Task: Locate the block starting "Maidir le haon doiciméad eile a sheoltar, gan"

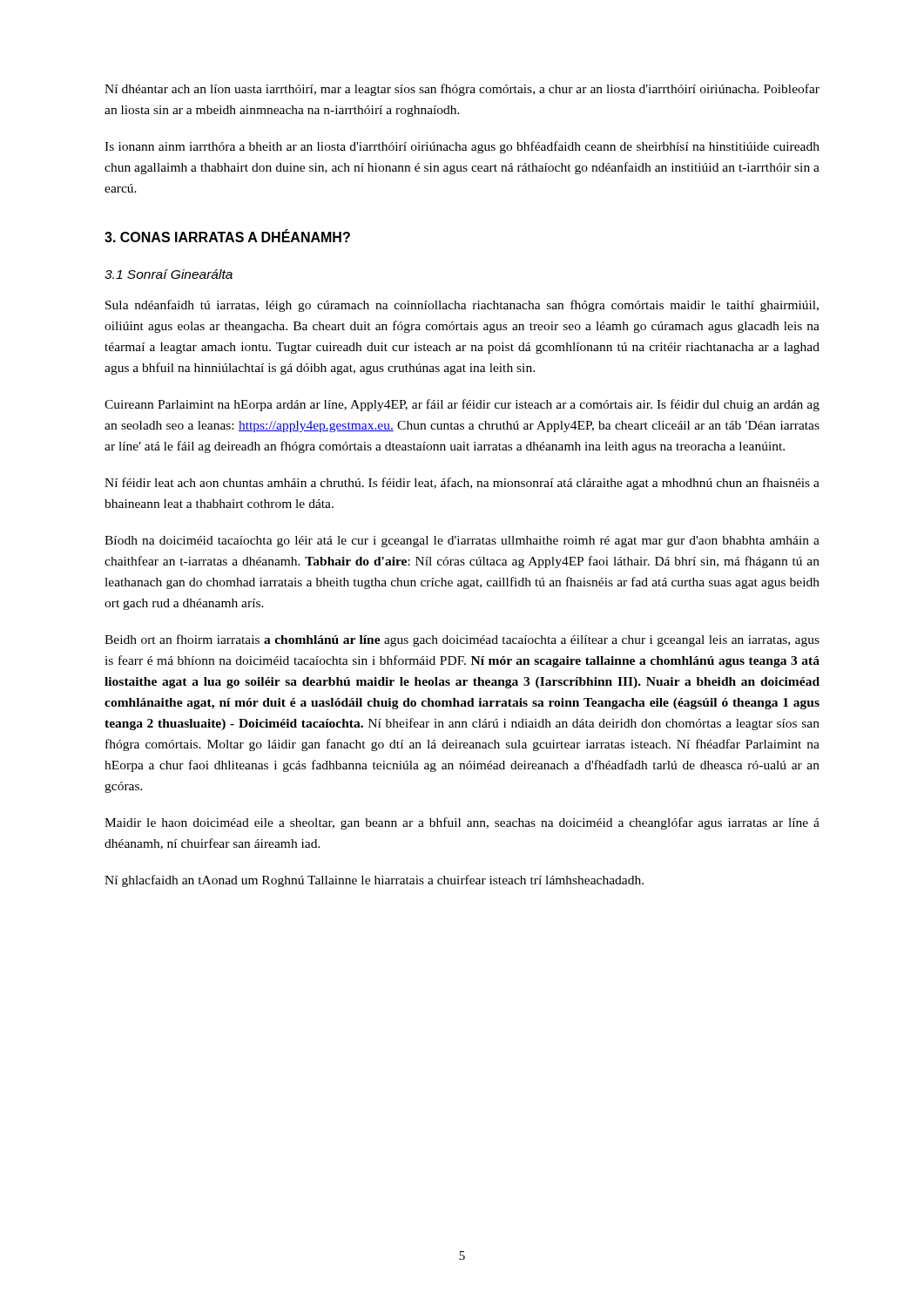Action: coord(462,833)
